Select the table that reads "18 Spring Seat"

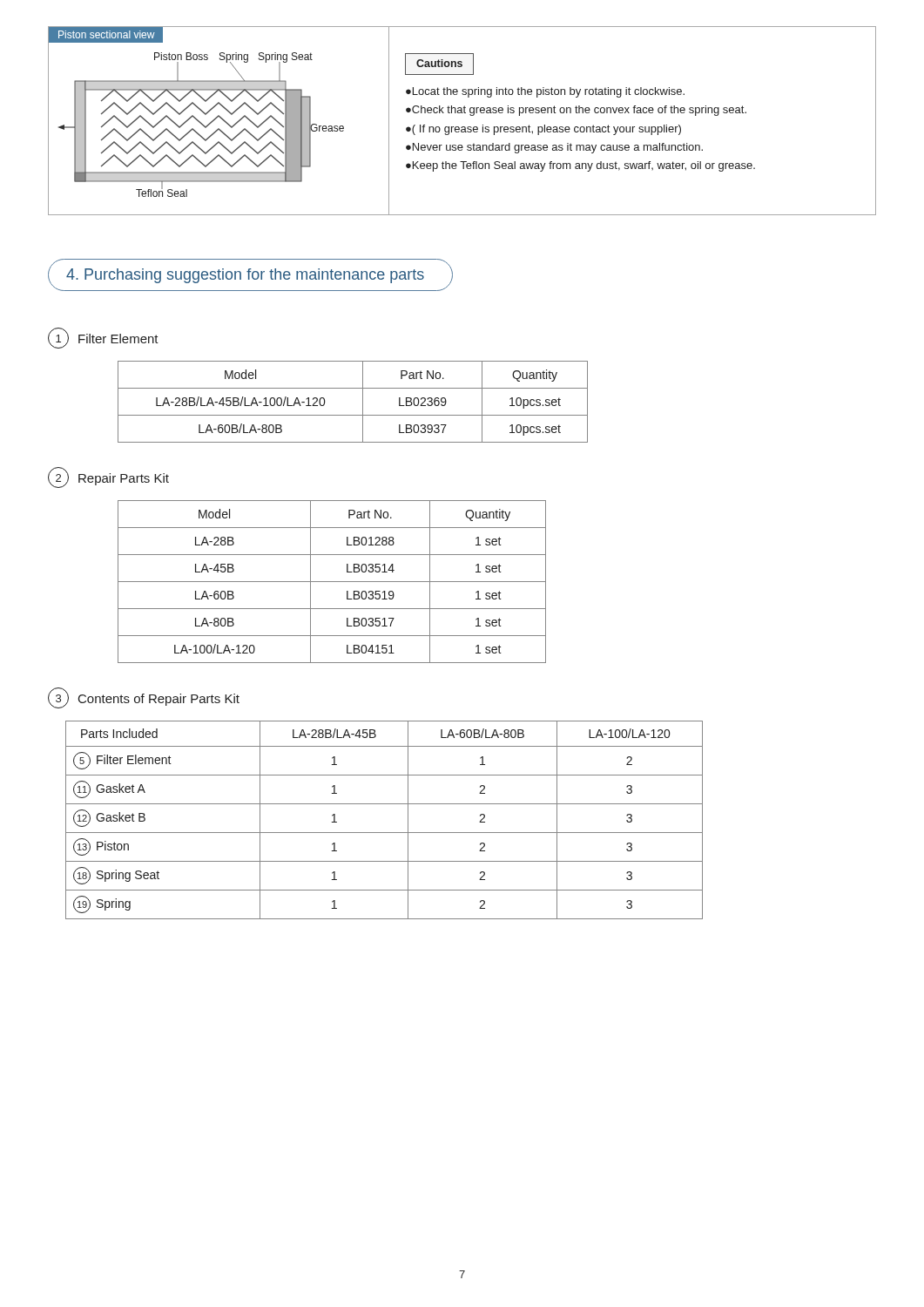(x=466, y=820)
